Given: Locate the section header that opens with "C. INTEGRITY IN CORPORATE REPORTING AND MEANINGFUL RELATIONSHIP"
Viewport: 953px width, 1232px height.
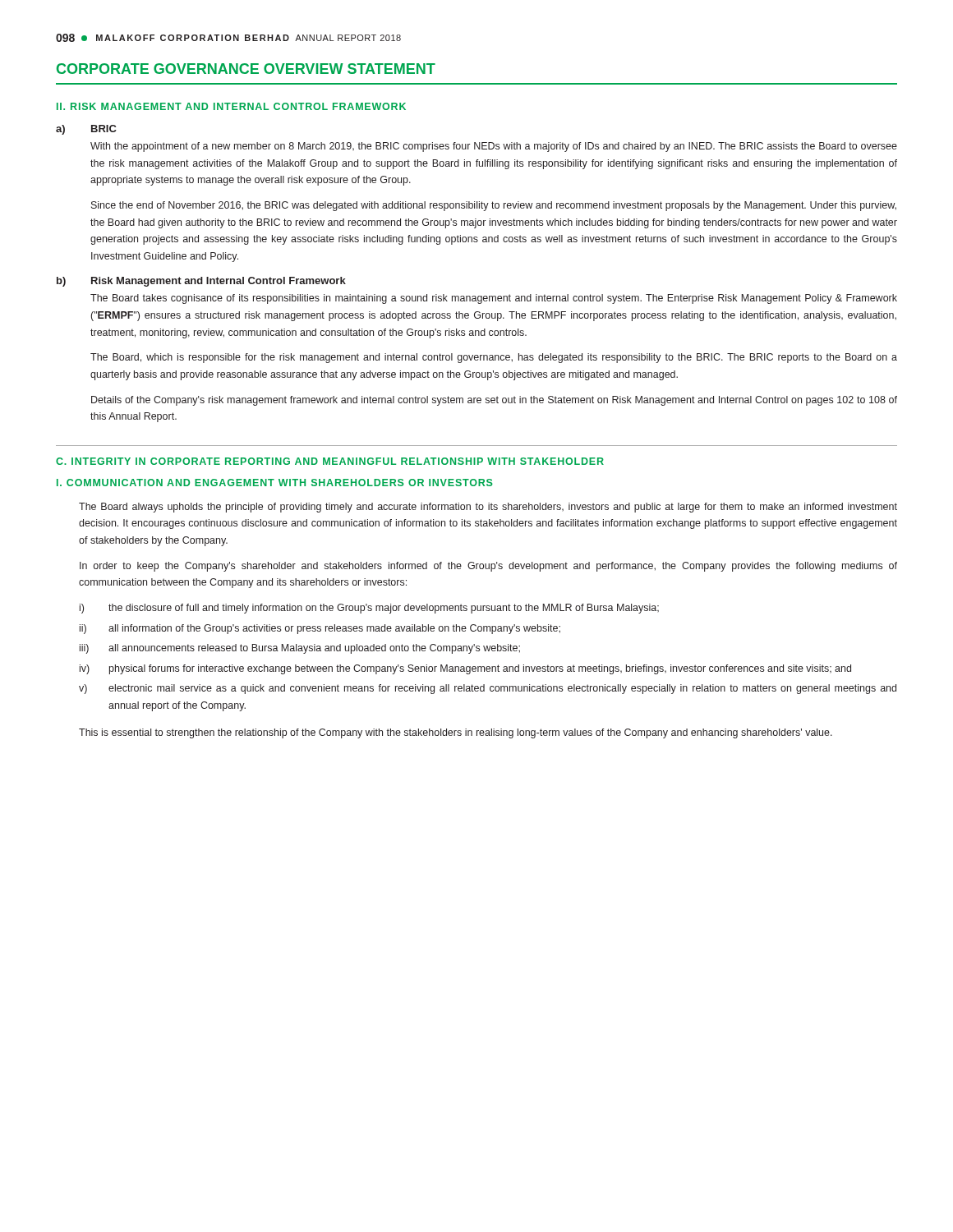Looking at the screenshot, I should pyautogui.click(x=330, y=461).
